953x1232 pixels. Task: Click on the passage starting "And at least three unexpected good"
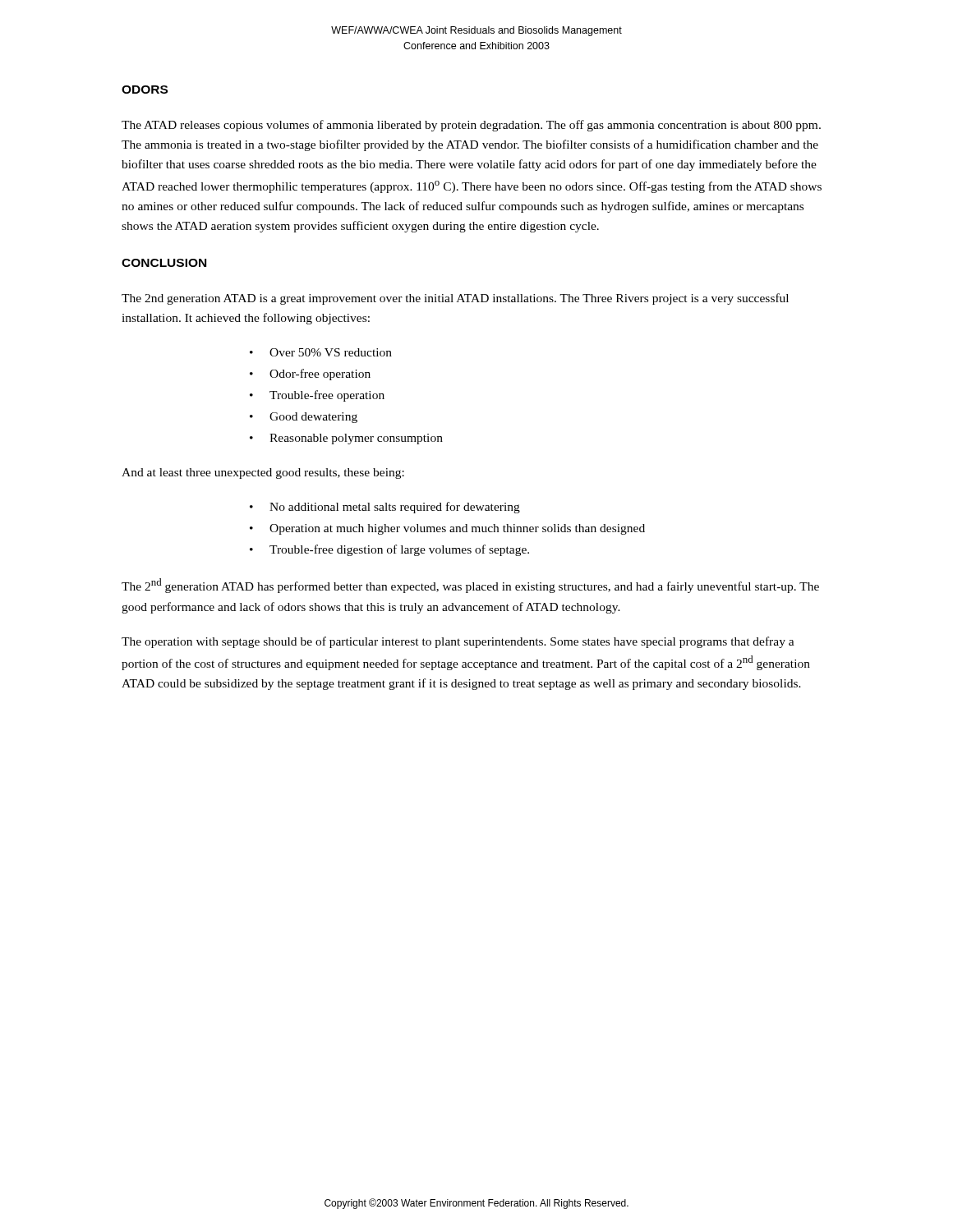263,472
